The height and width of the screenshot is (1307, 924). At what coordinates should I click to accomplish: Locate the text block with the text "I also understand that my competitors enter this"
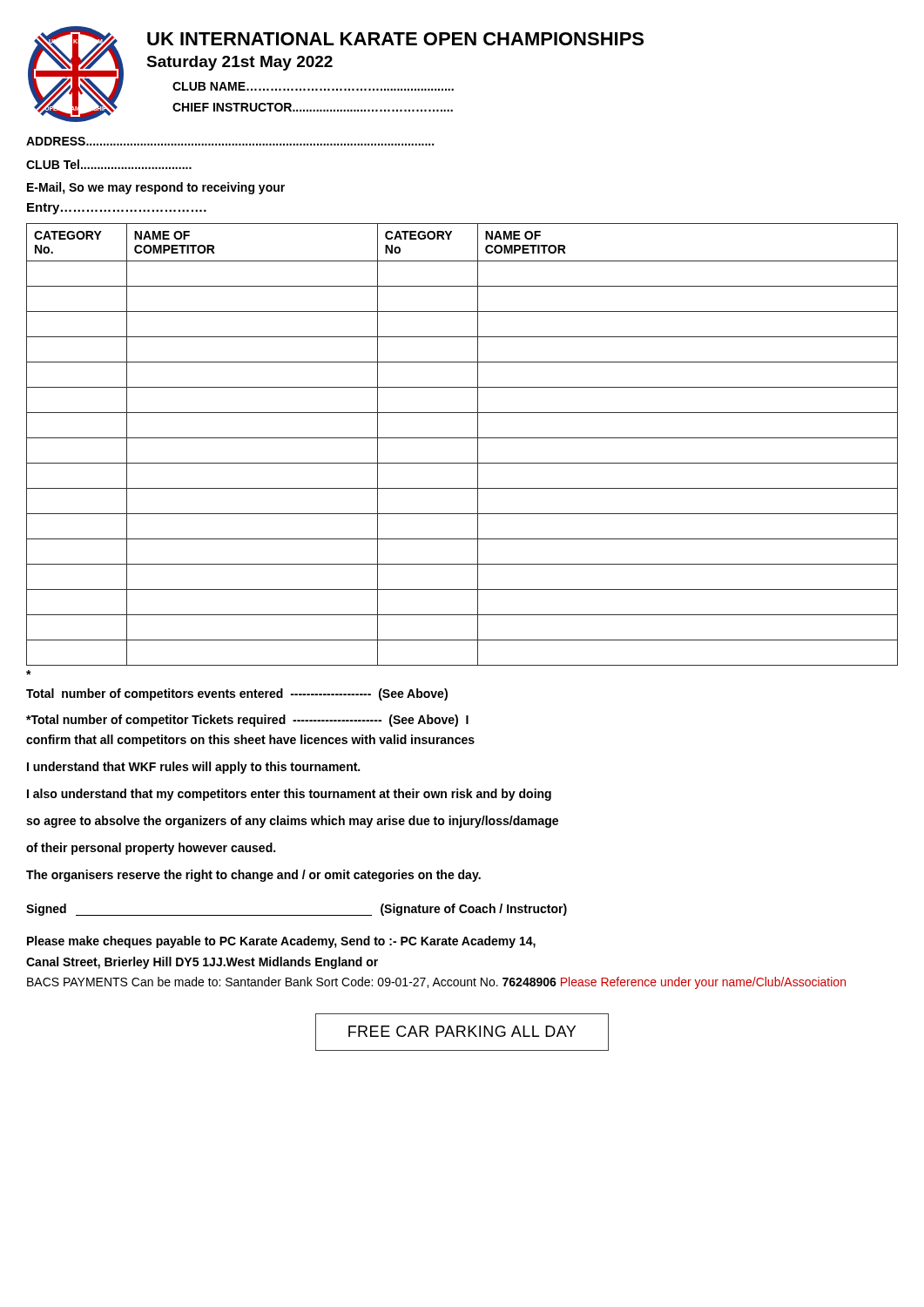(x=289, y=794)
